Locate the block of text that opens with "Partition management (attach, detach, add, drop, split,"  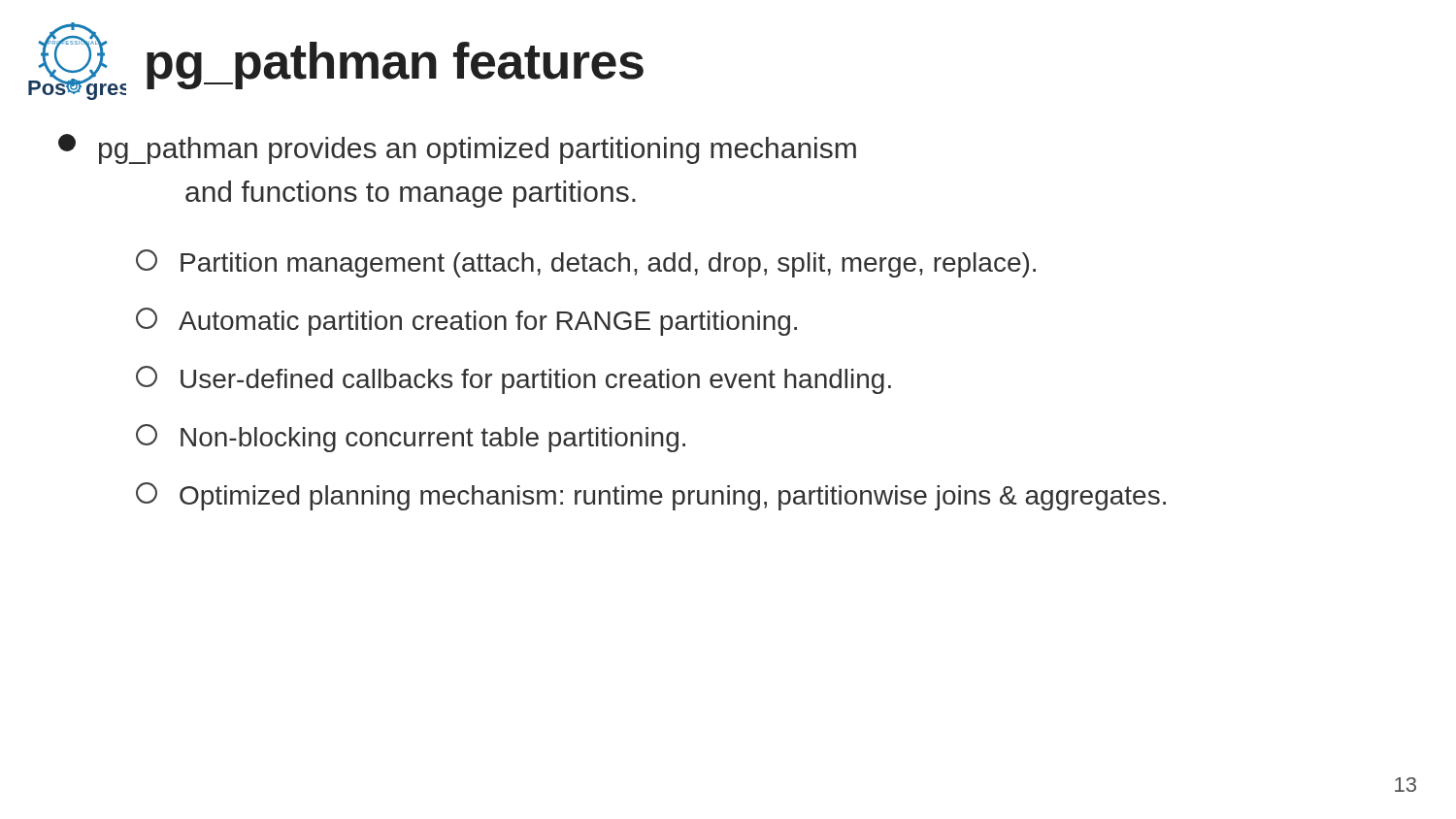pos(587,263)
